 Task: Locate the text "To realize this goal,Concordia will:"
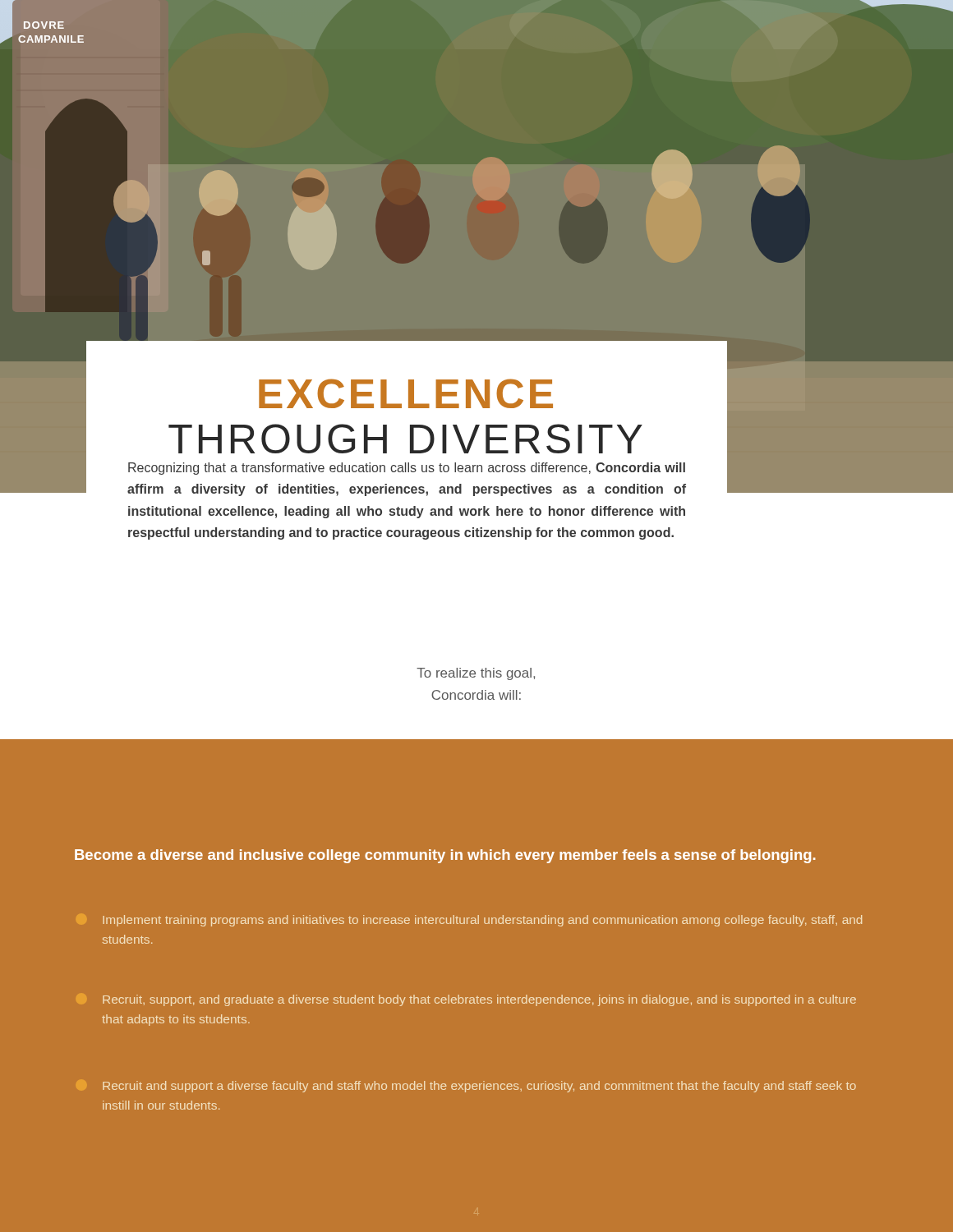[476, 684]
